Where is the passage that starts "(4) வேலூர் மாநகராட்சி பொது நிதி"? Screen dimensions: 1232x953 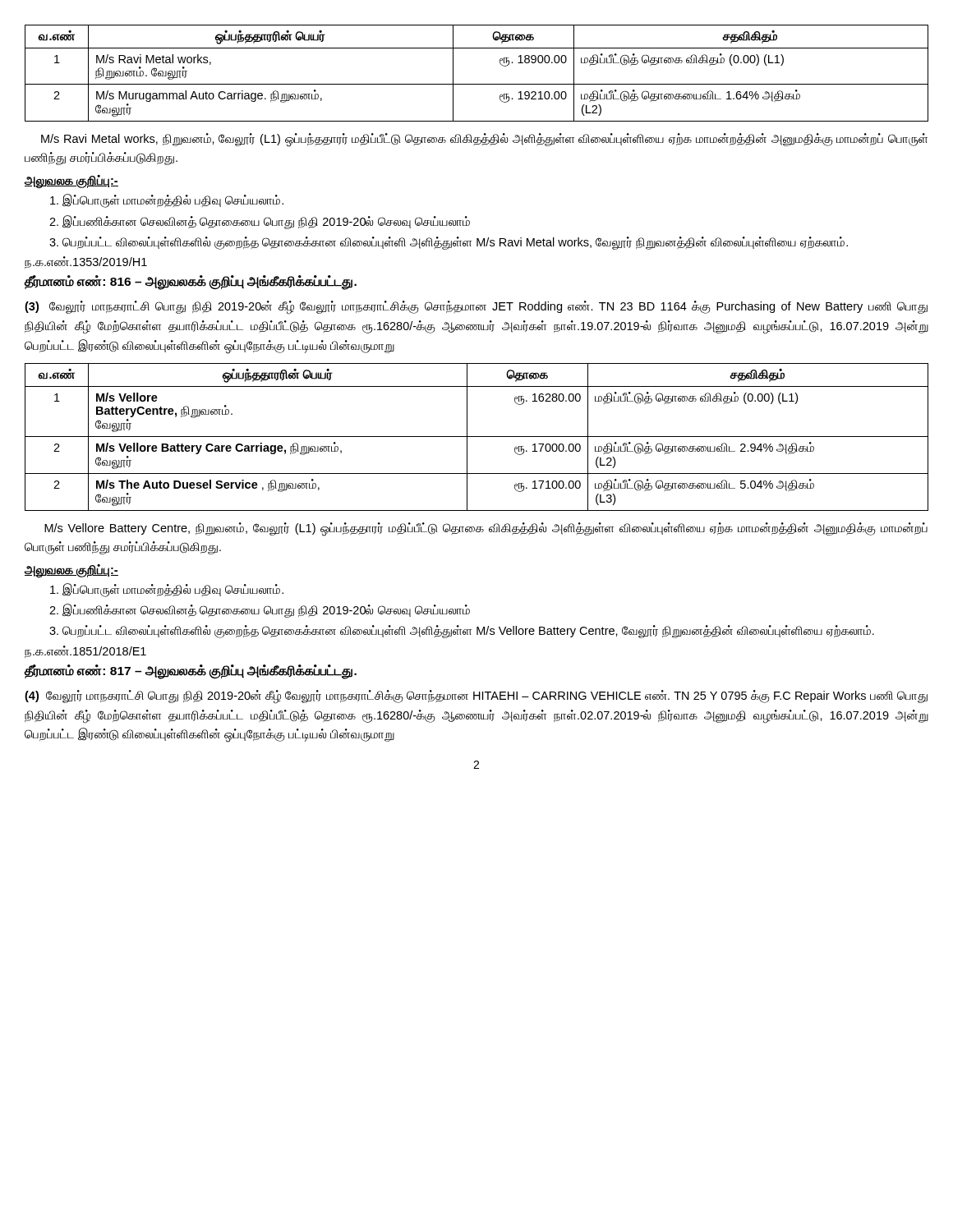476,715
